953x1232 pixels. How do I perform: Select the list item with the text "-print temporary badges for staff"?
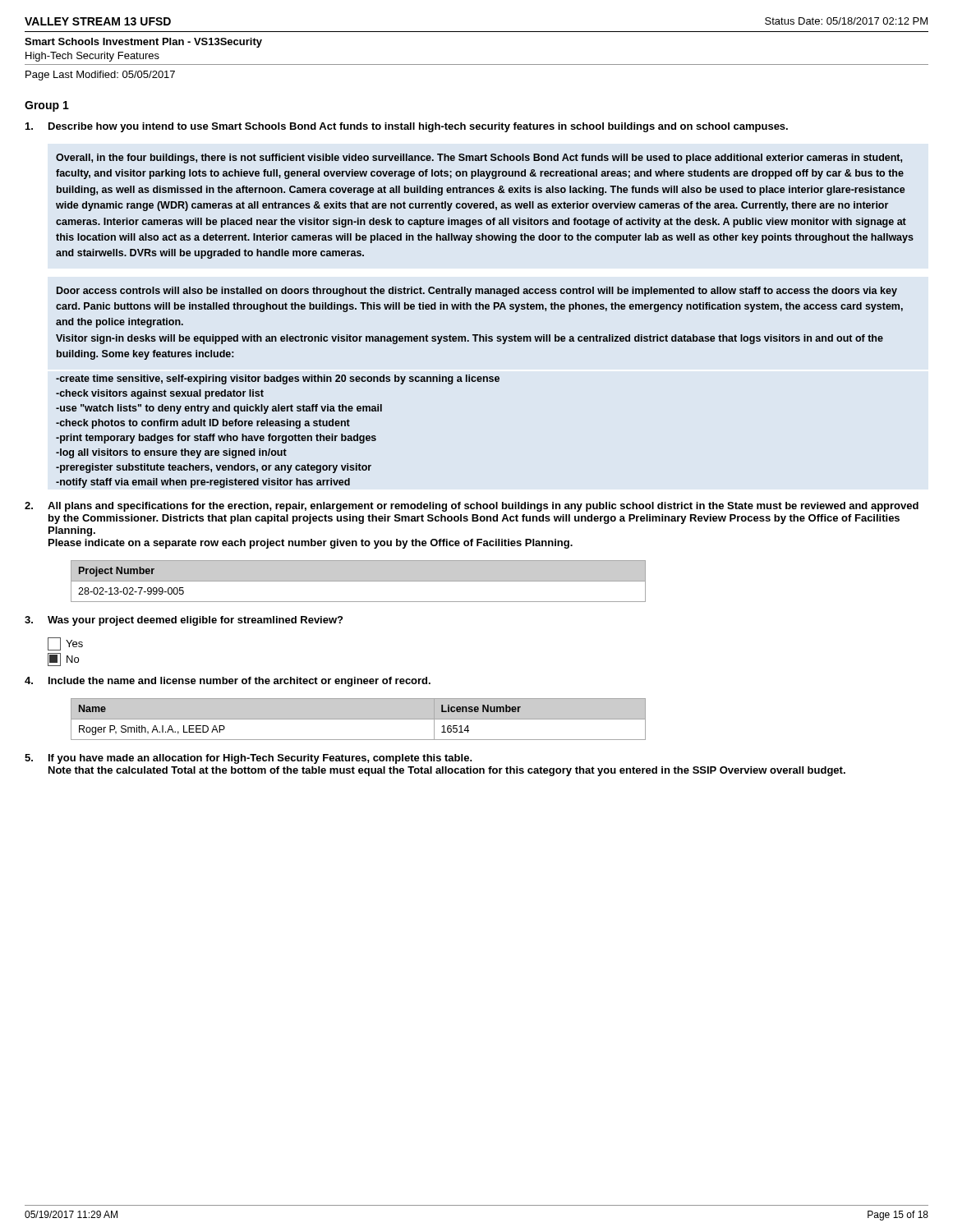click(216, 437)
